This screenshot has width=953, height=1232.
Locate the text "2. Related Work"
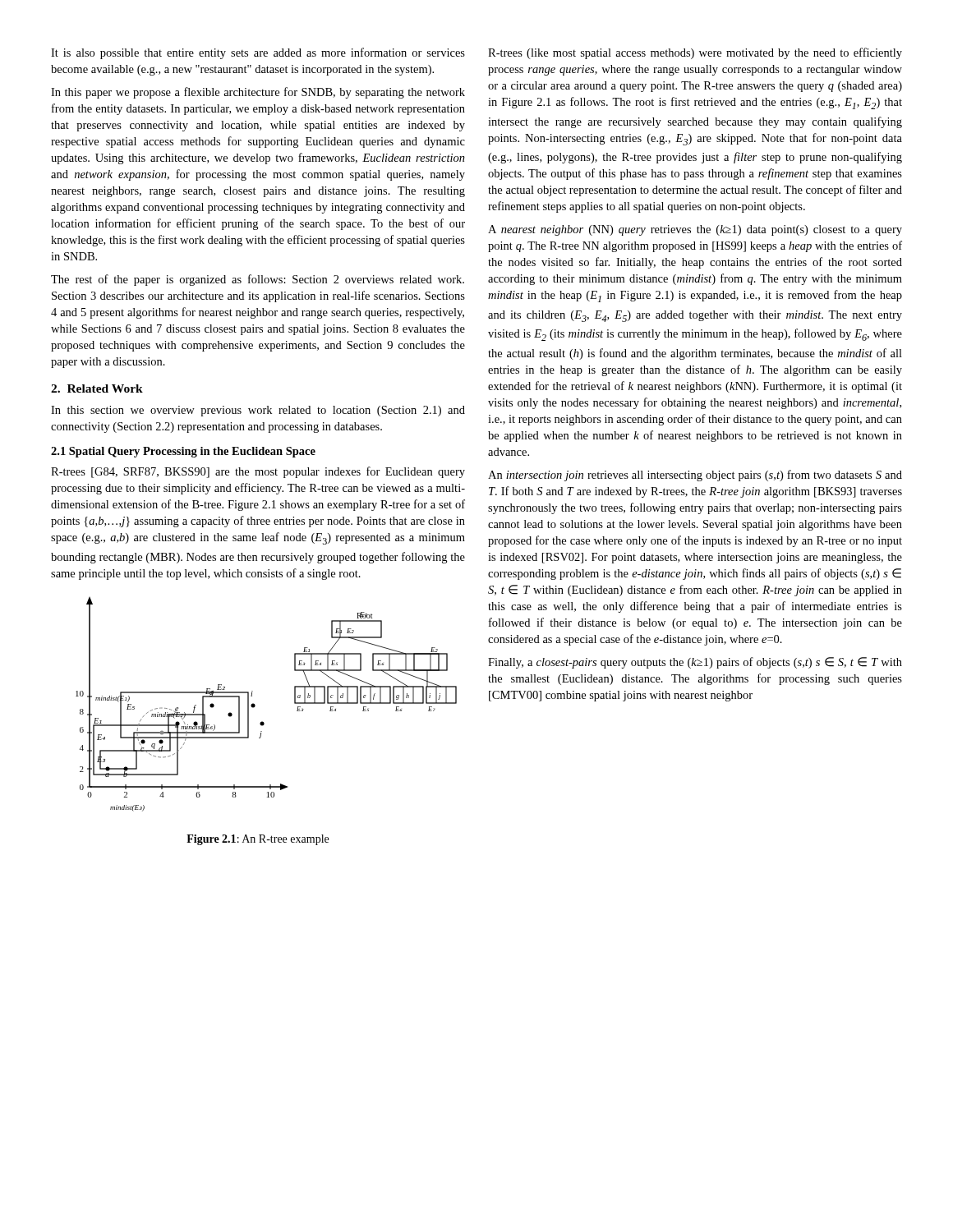(97, 388)
